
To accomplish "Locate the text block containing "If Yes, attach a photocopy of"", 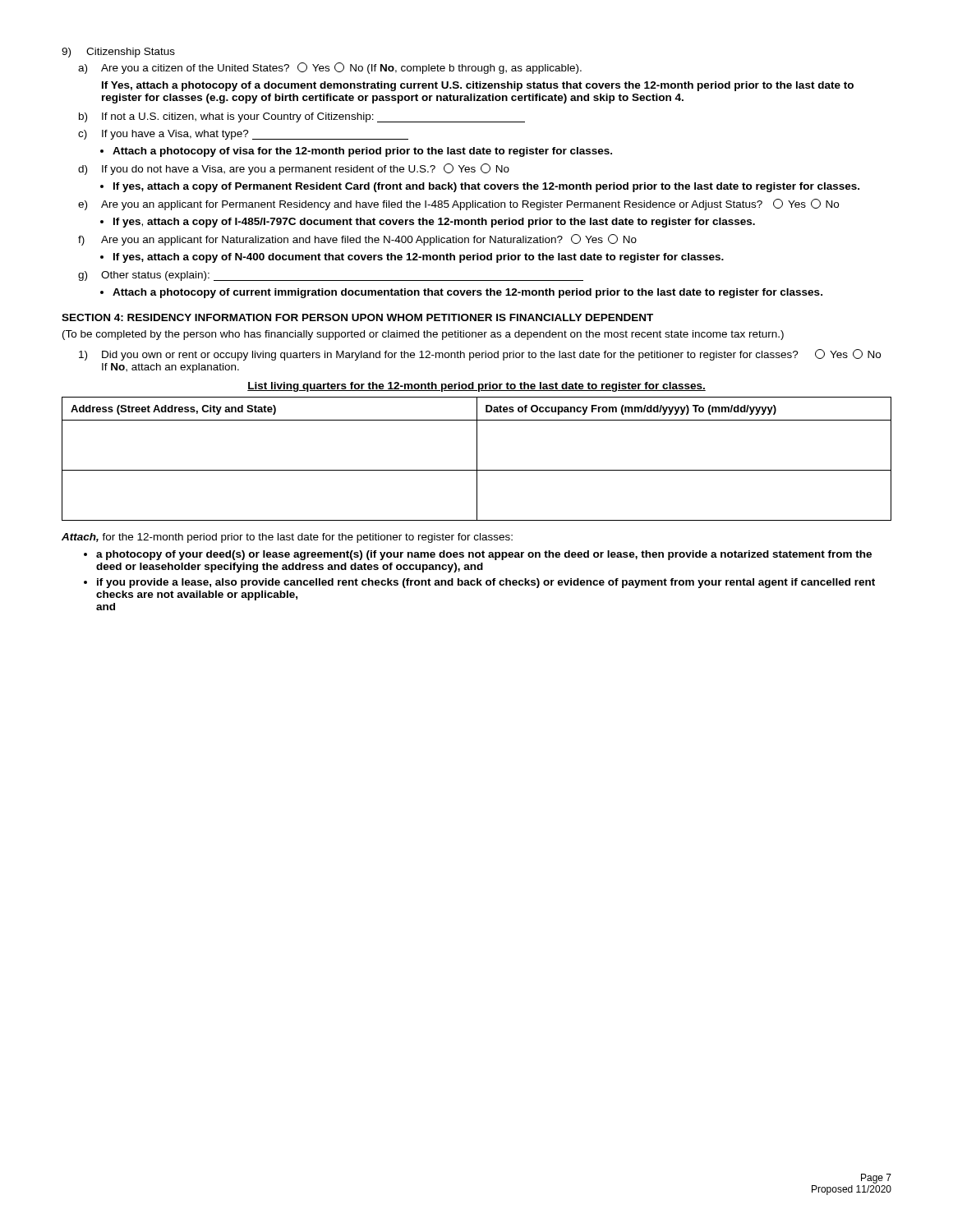I will 477,91.
